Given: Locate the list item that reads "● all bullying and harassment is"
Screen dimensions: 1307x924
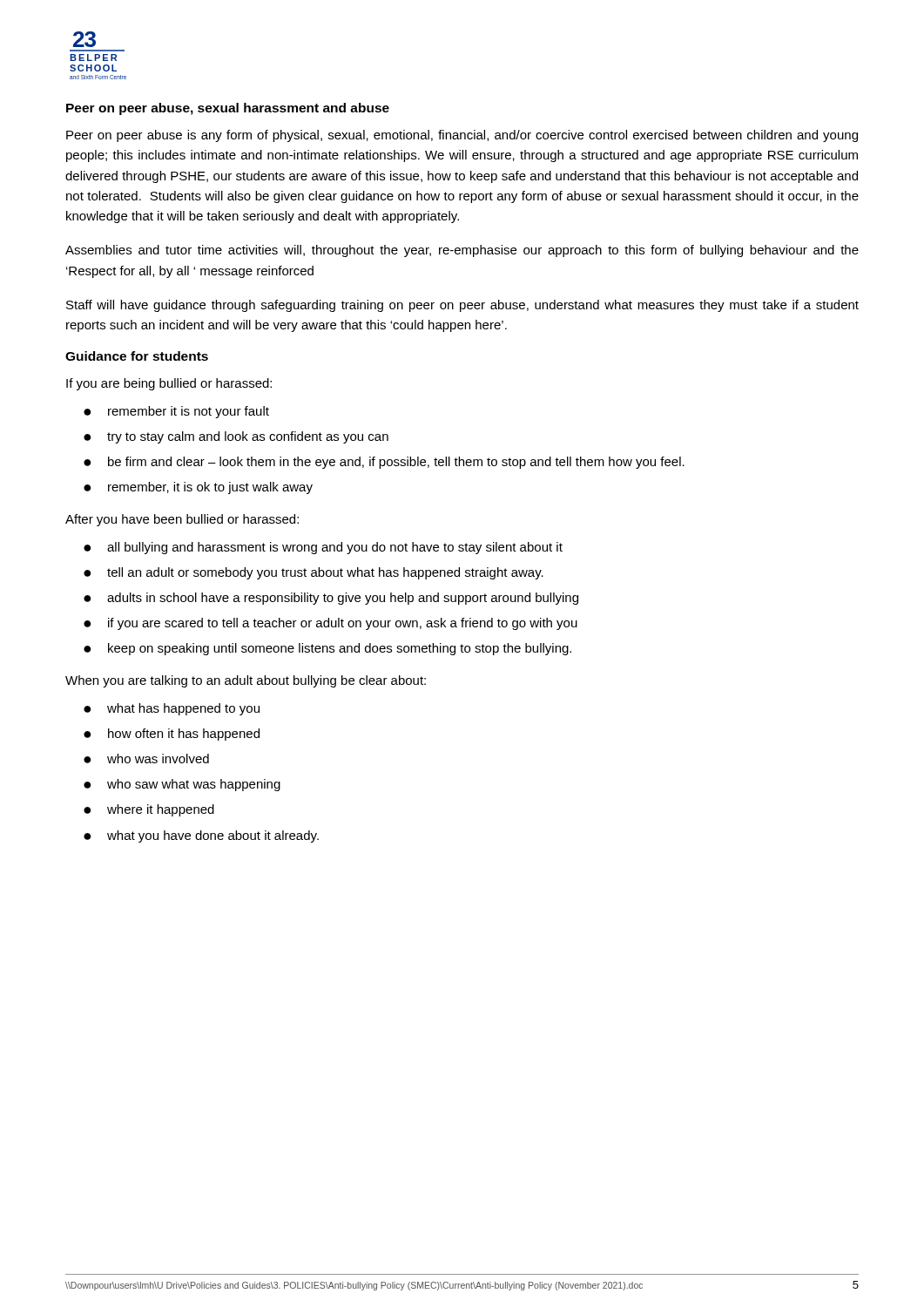Looking at the screenshot, I should coord(471,547).
